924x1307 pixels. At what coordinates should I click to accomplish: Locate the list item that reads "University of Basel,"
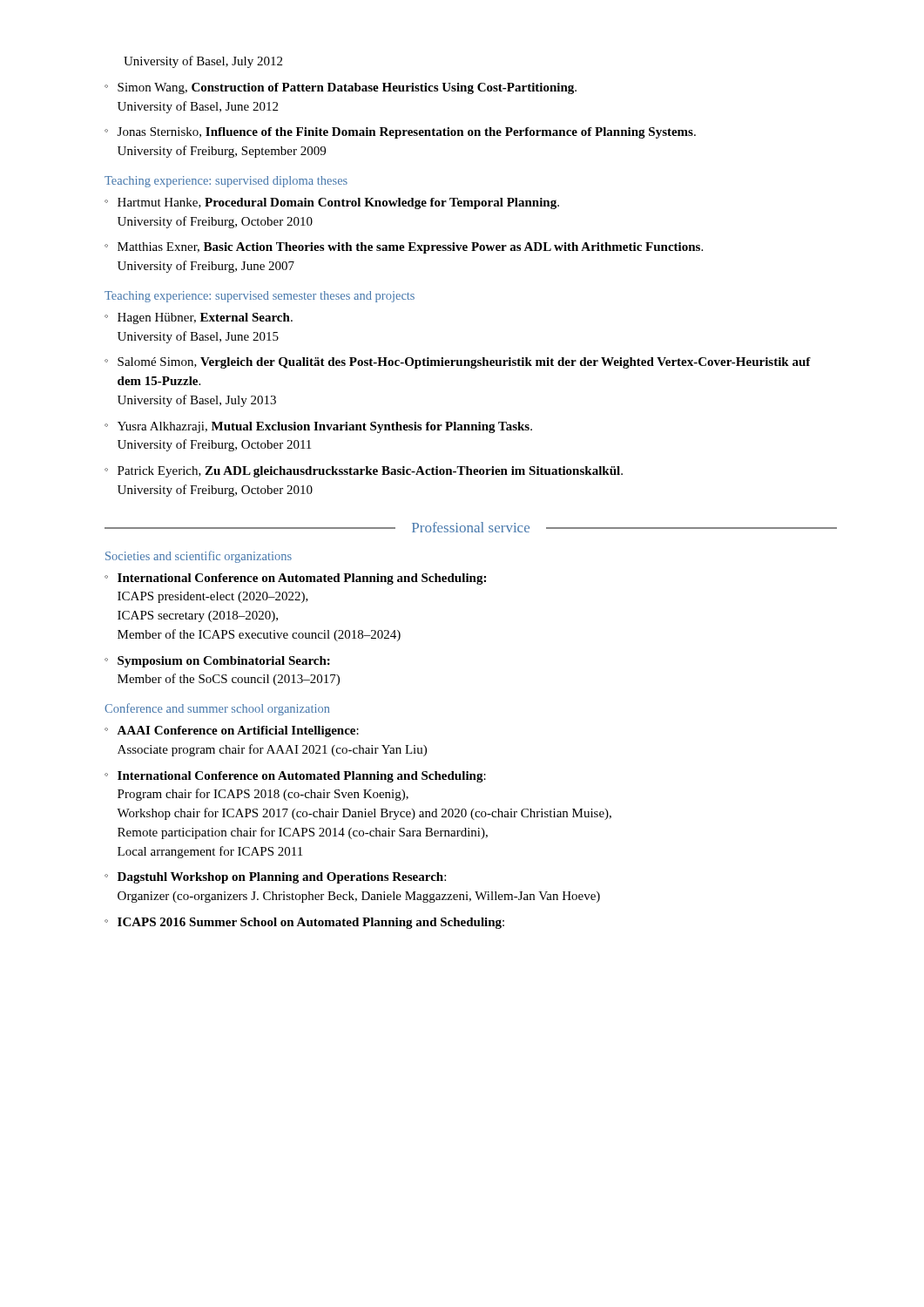(203, 61)
